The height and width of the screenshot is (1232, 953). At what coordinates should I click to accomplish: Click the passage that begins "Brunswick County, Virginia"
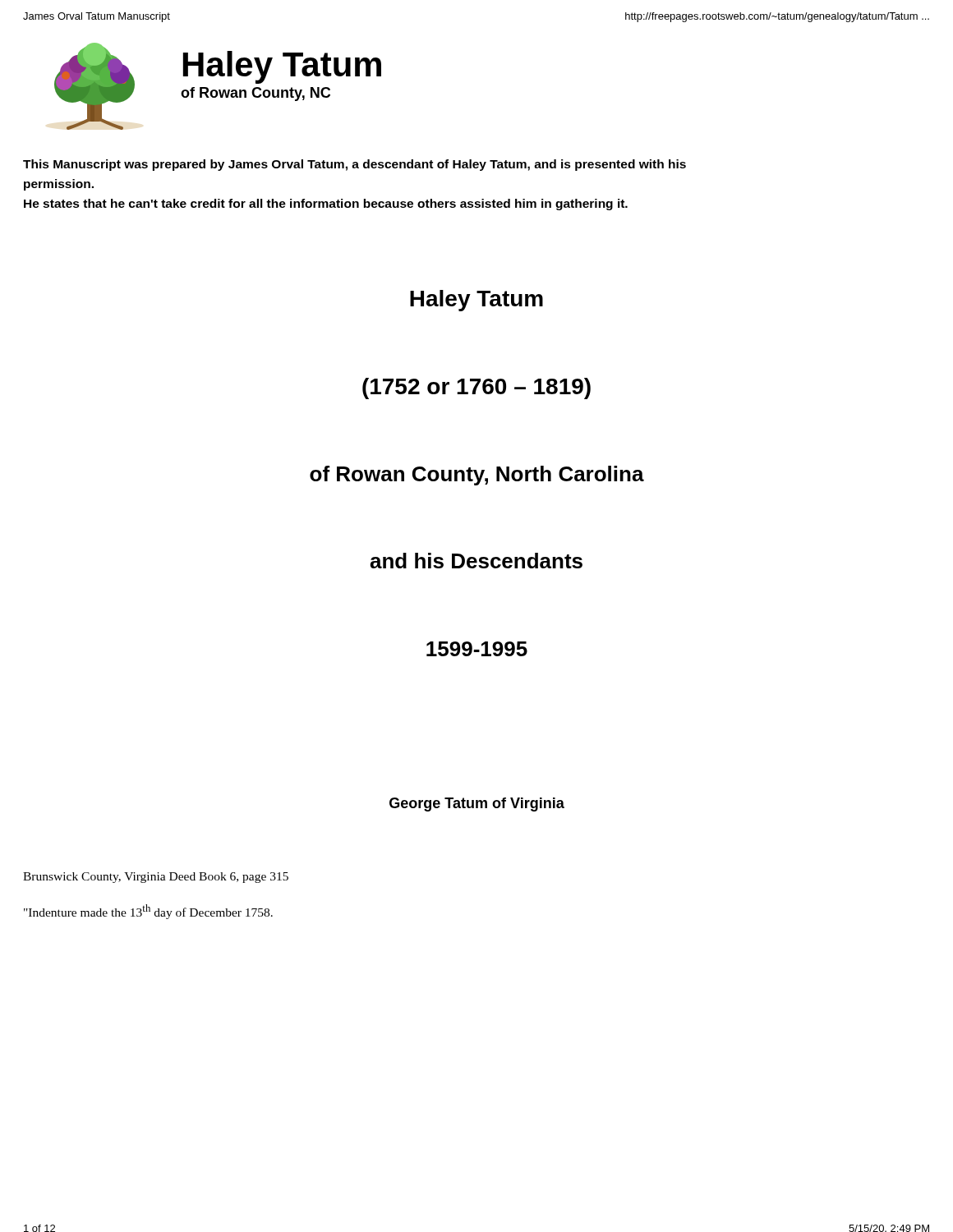(x=156, y=876)
